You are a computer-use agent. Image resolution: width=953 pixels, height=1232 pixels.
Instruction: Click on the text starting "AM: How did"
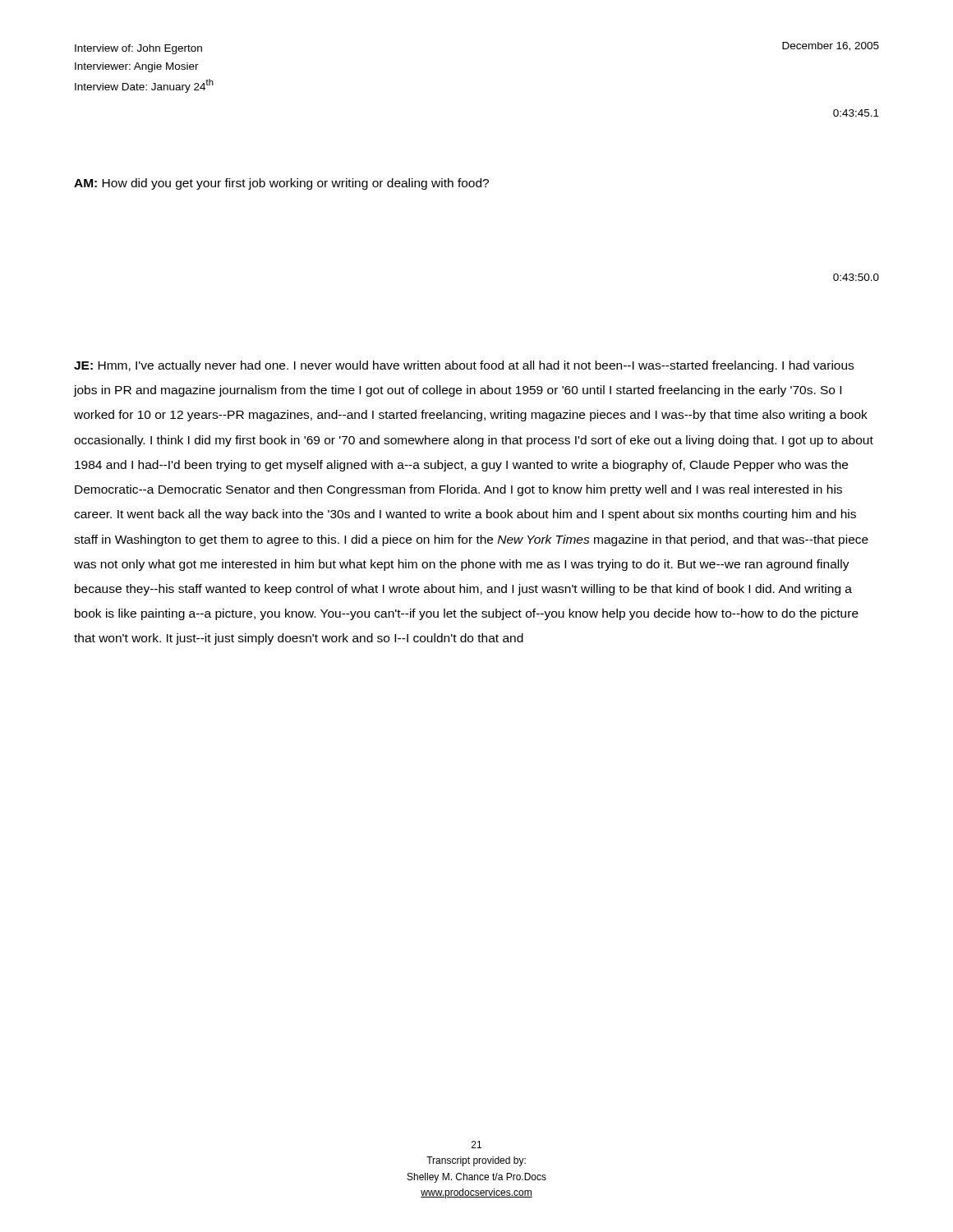tap(282, 183)
